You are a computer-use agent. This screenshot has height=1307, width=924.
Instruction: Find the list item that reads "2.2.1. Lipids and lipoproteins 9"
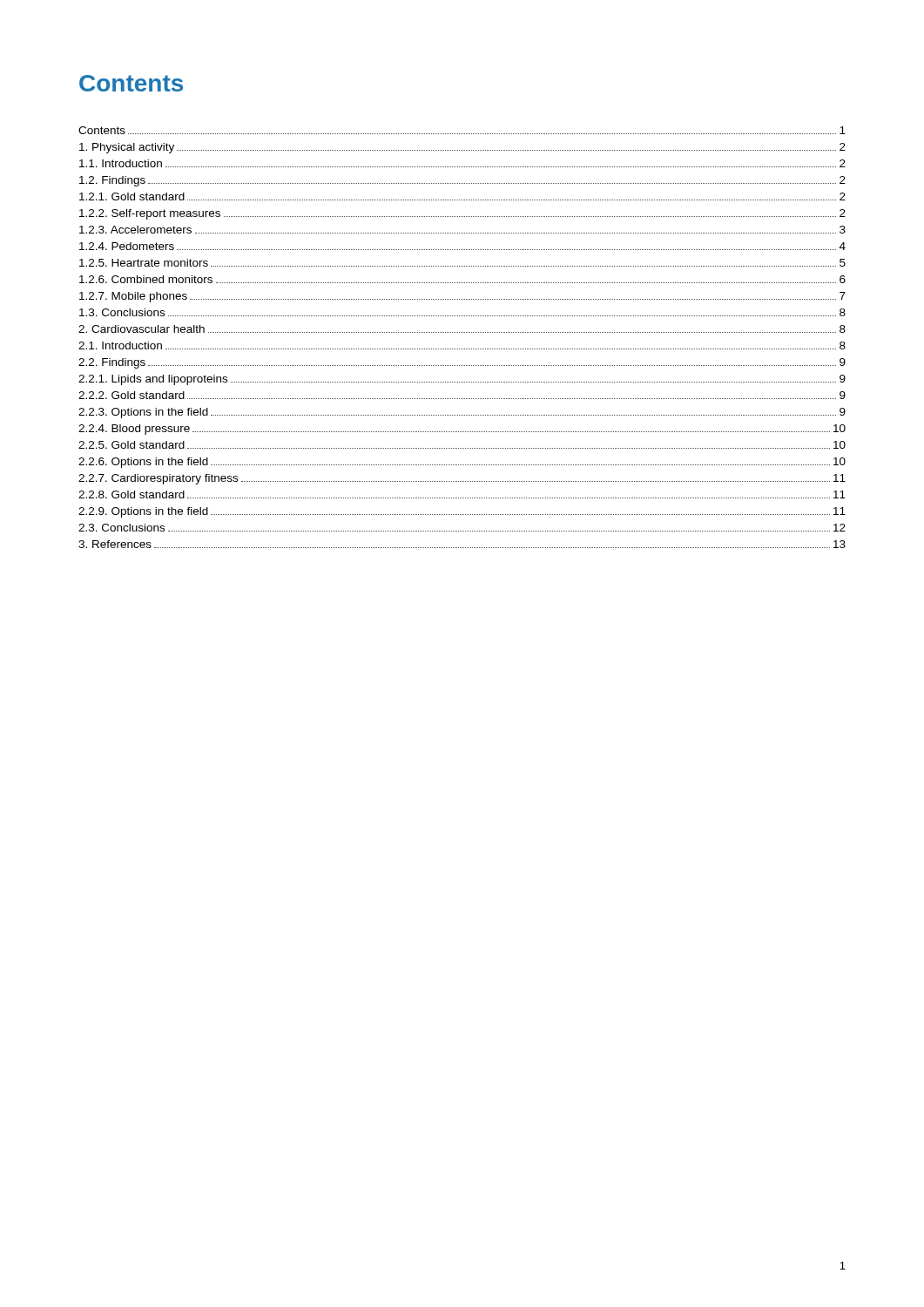pos(462,379)
